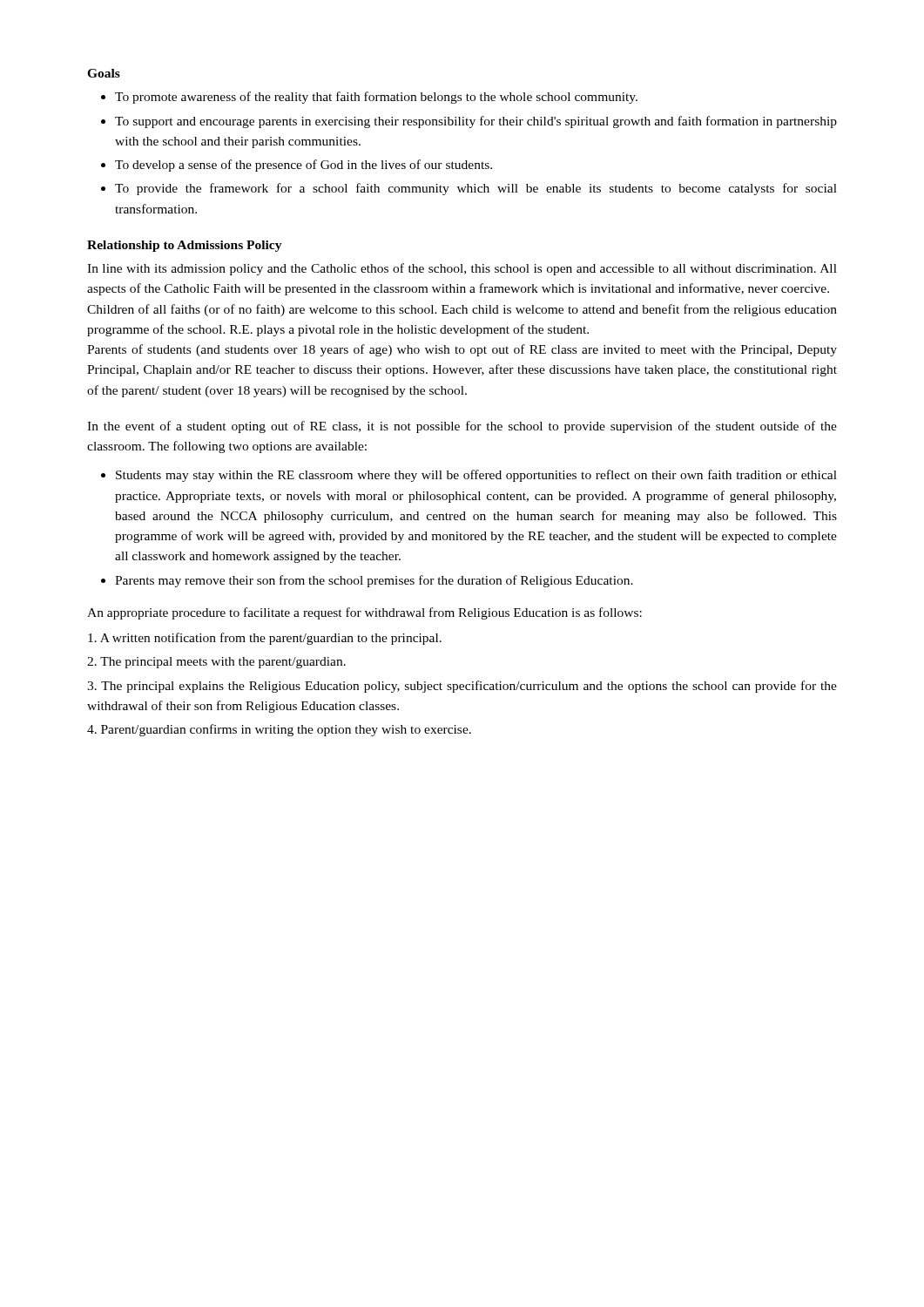This screenshot has width=924, height=1307.
Task: Click the passage that begins "A written notification from the parent/guardian to"
Action: pyautogui.click(x=265, y=637)
